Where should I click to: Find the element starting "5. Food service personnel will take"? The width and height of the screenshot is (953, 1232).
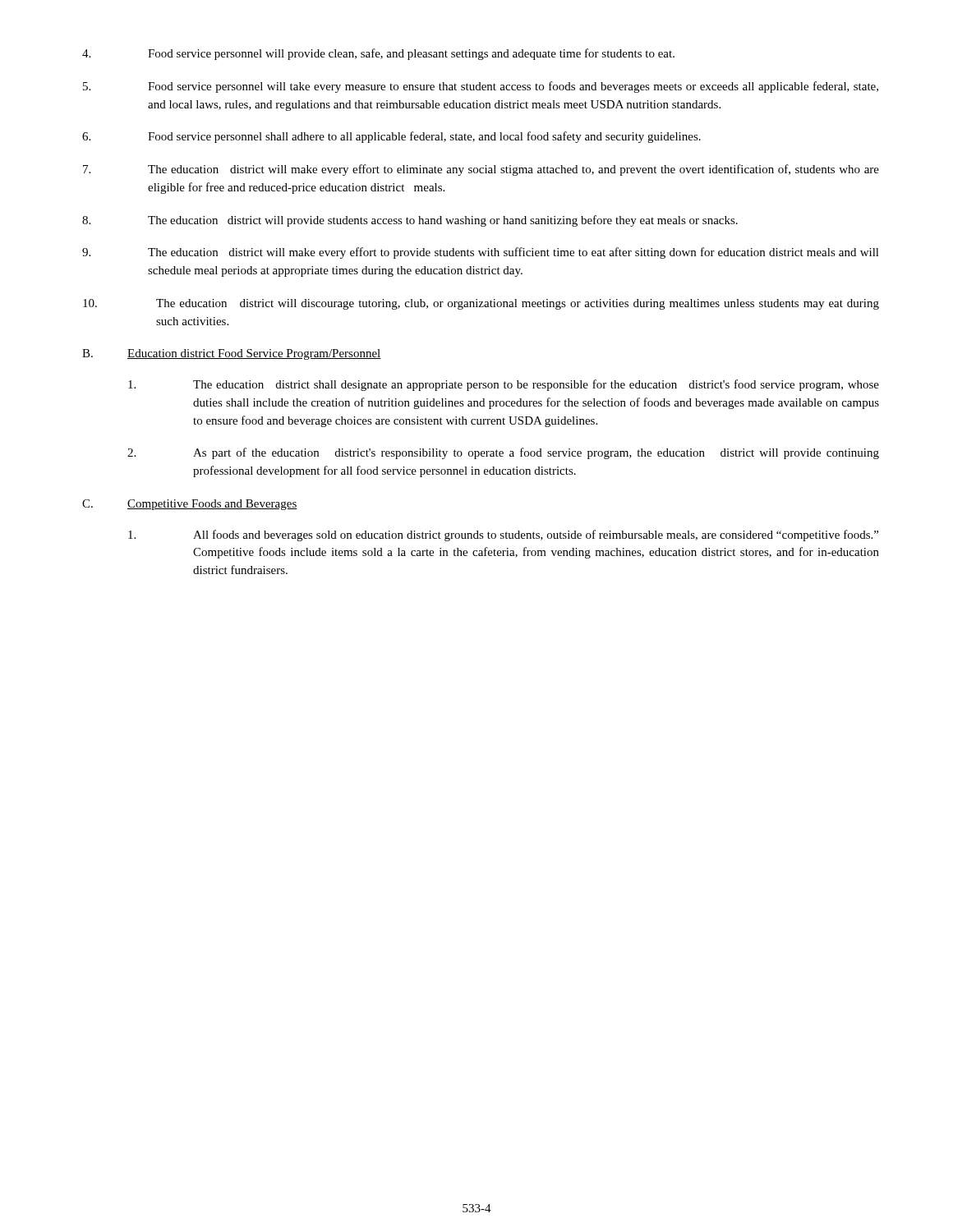(481, 96)
